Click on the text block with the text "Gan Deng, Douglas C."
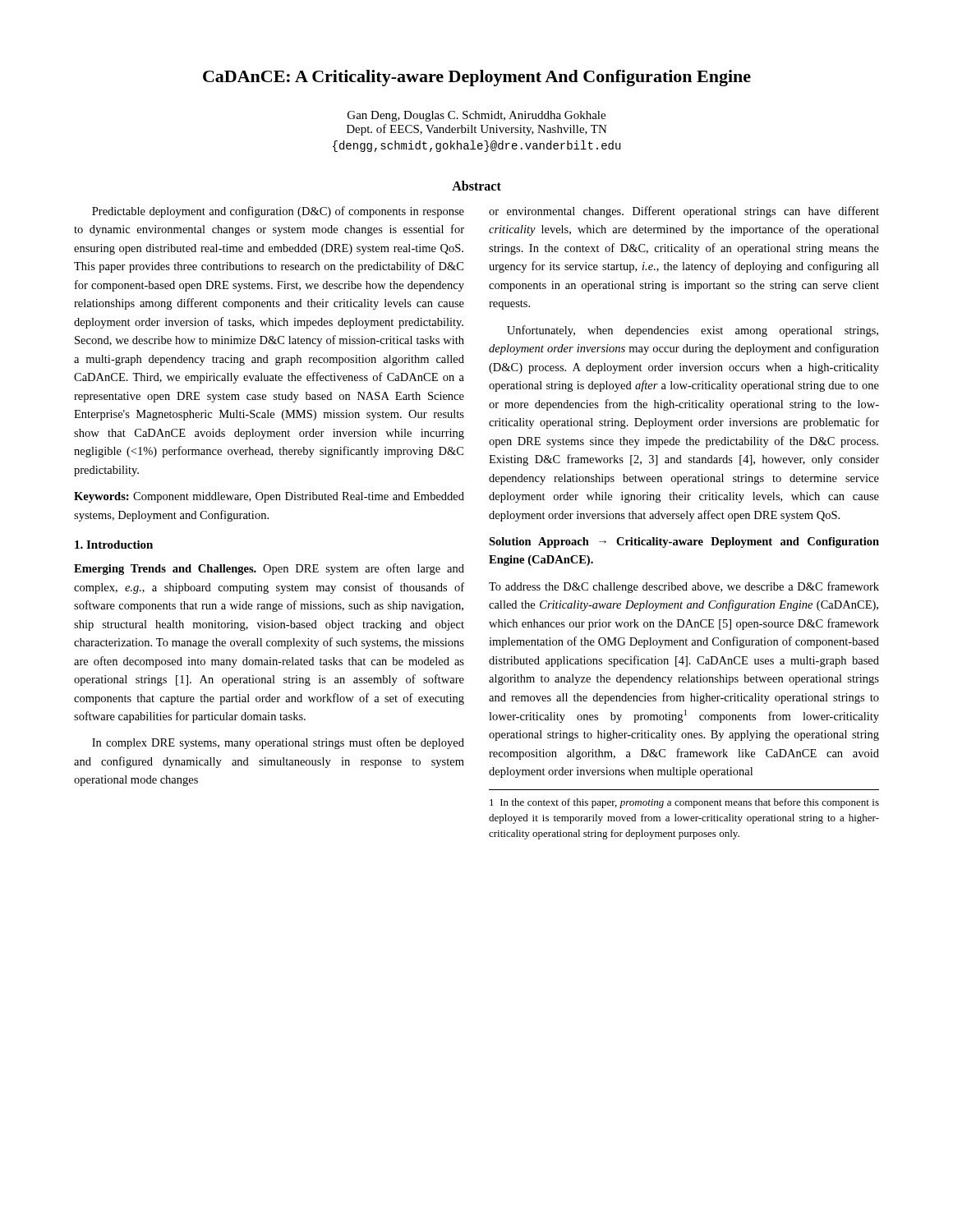Screen dimensions: 1232x953 tap(476, 122)
